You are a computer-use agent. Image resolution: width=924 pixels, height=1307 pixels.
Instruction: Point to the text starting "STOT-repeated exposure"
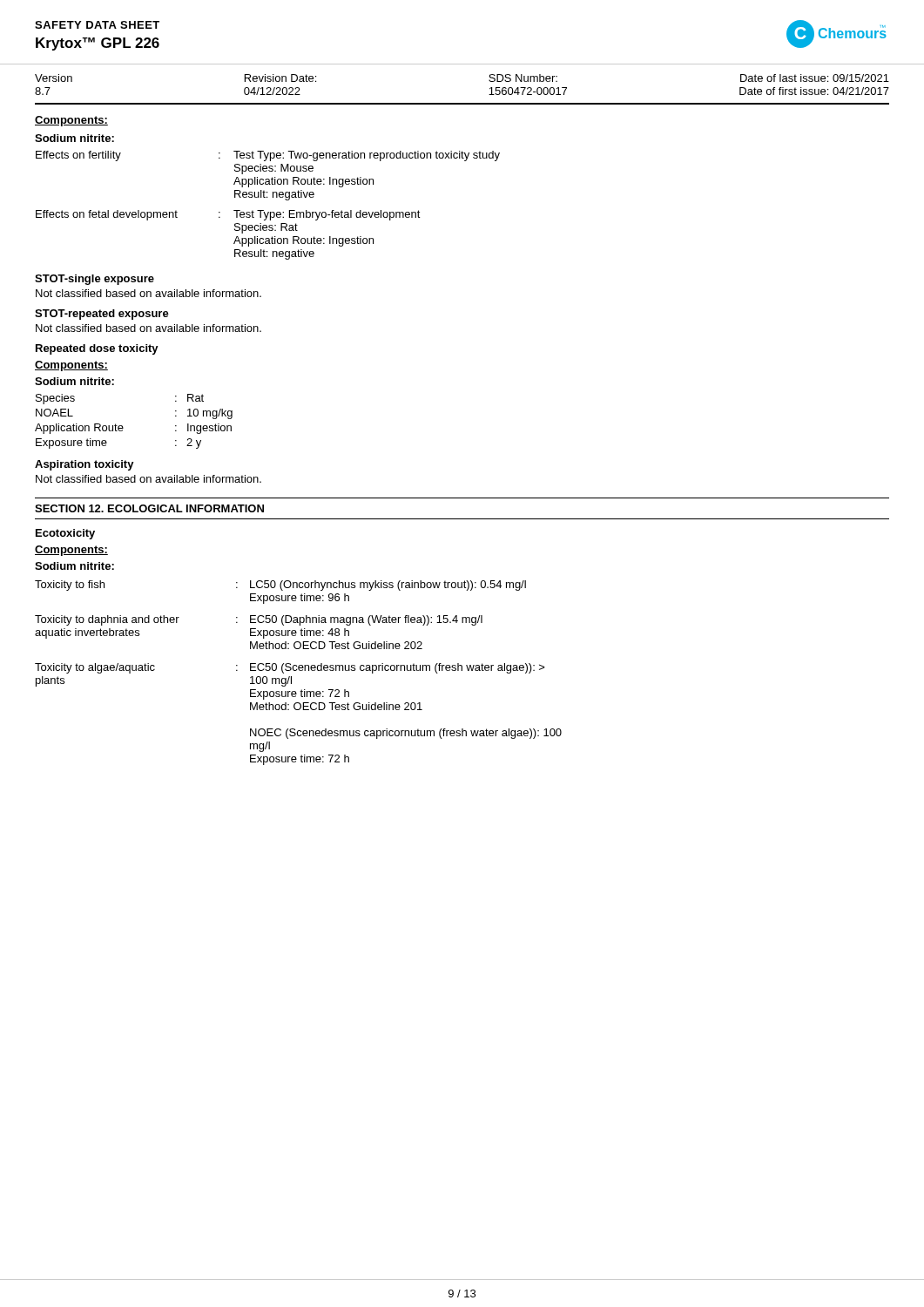point(102,313)
